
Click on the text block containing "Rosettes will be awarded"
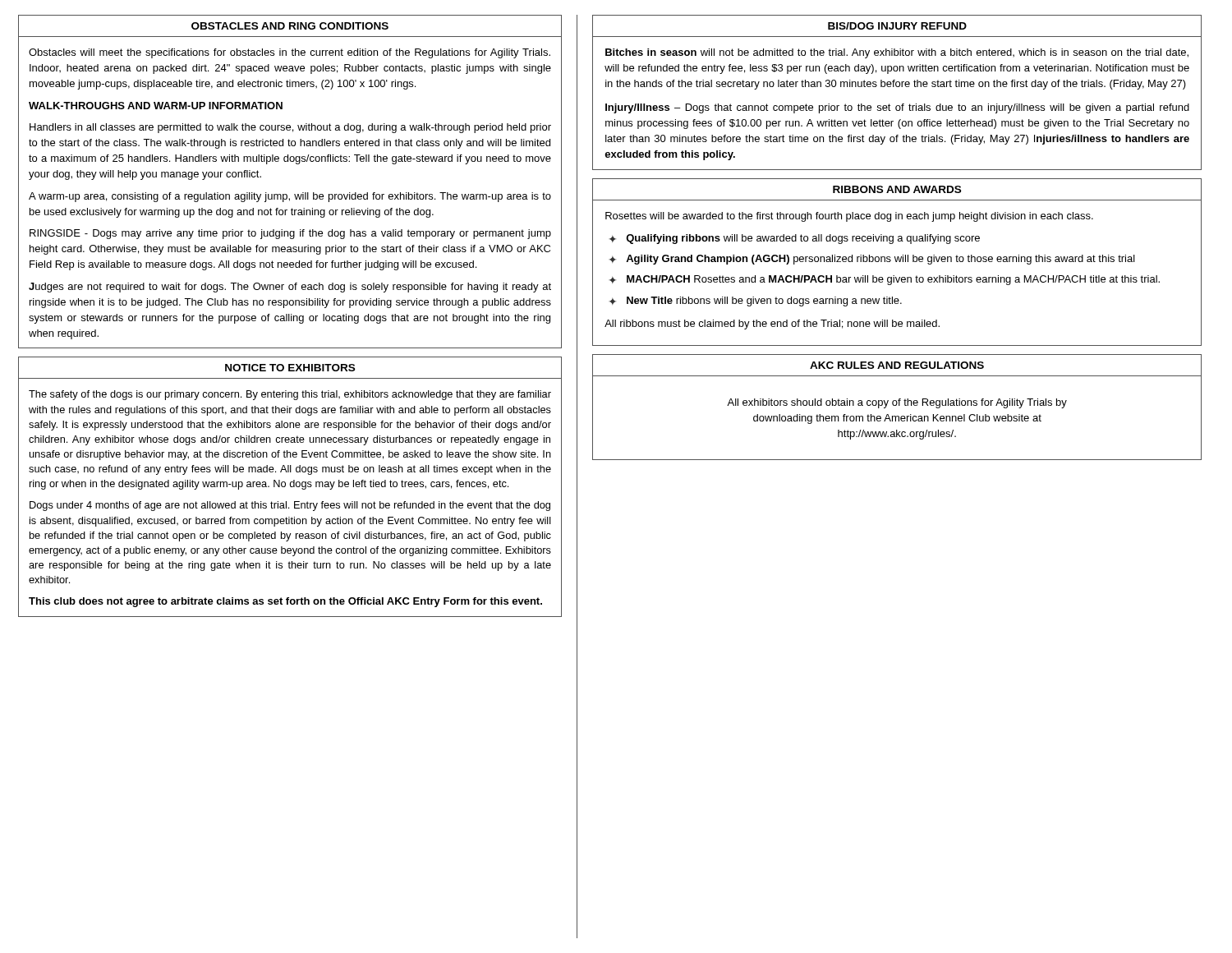tap(849, 215)
